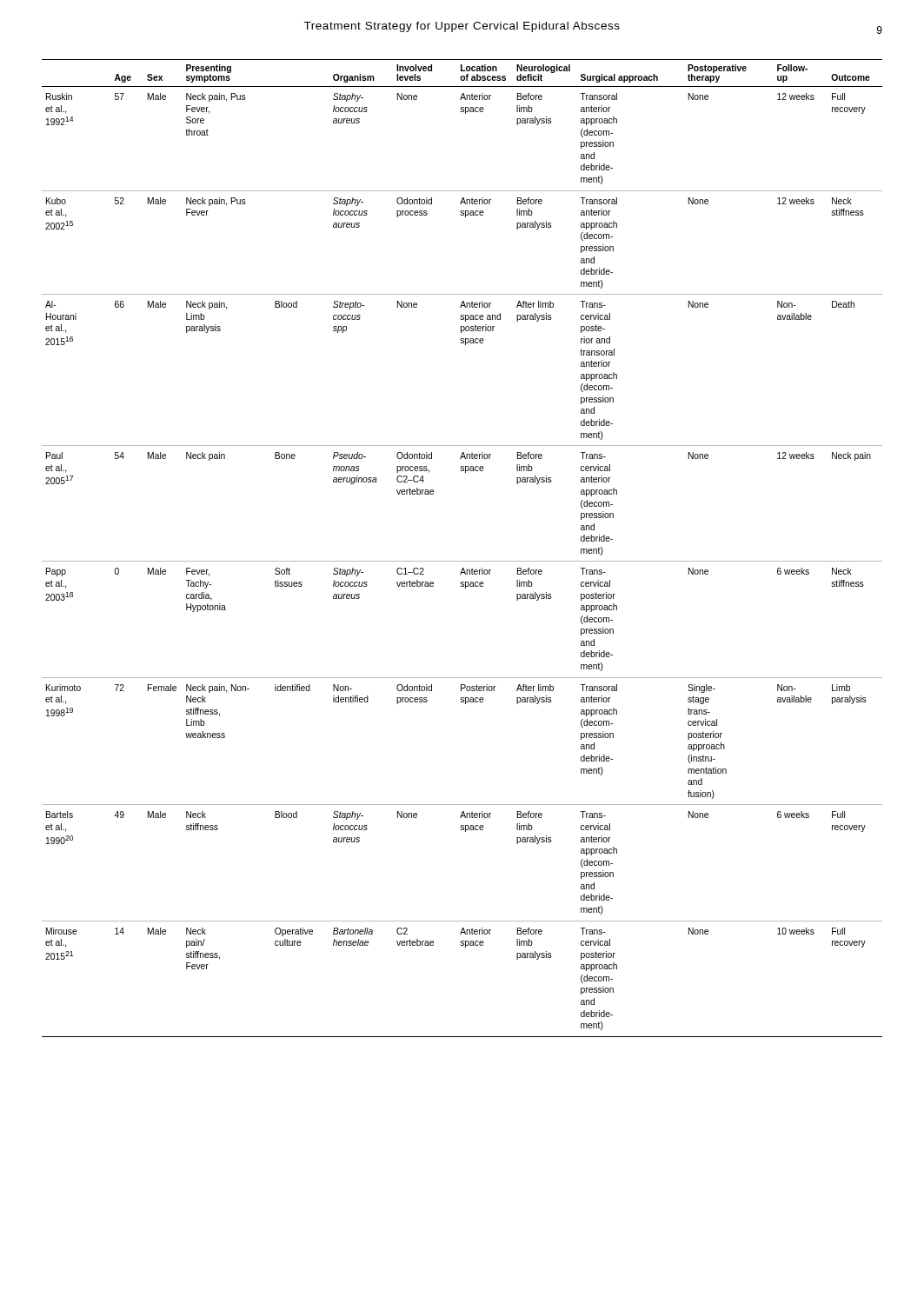Where is the title that starts "Treatment Strategy for Upper Cervical"?
Image resolution: width=924 pixels, height=1304 pixels.
(462, 26)
